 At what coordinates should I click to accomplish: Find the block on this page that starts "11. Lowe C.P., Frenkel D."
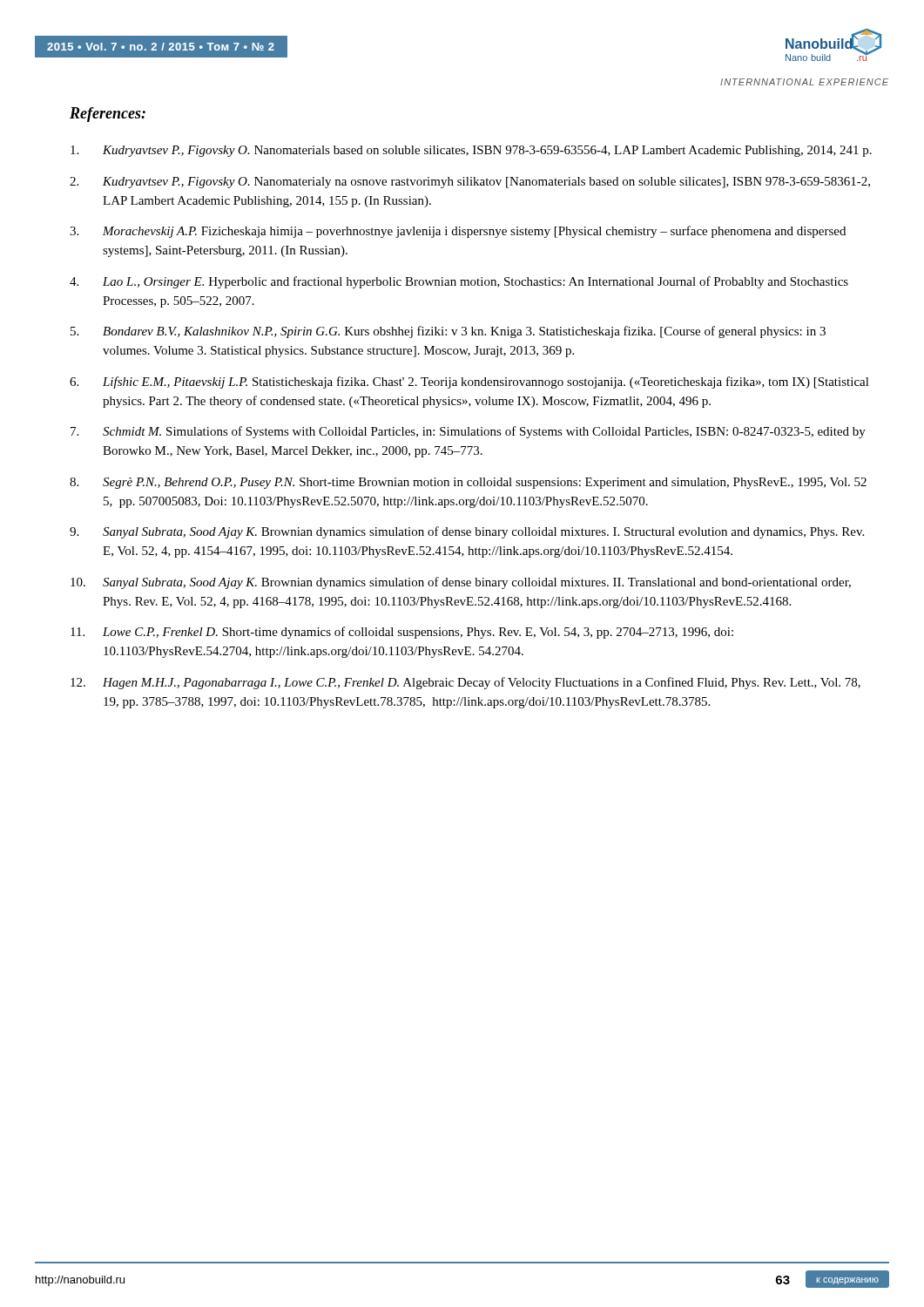click(473, 642)
